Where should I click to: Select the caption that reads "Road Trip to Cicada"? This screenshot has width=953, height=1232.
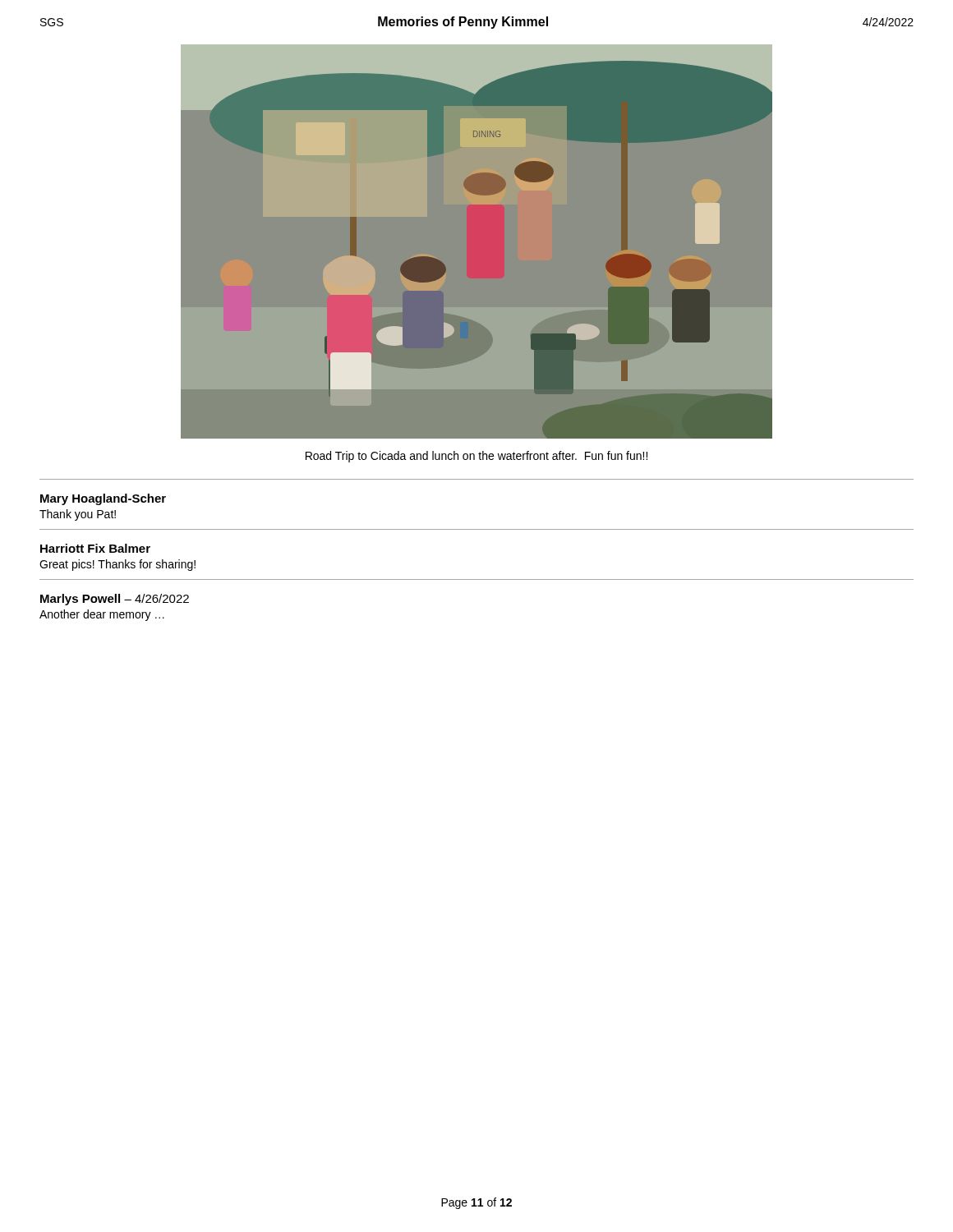pyautogui.click(x=476, y=456)
